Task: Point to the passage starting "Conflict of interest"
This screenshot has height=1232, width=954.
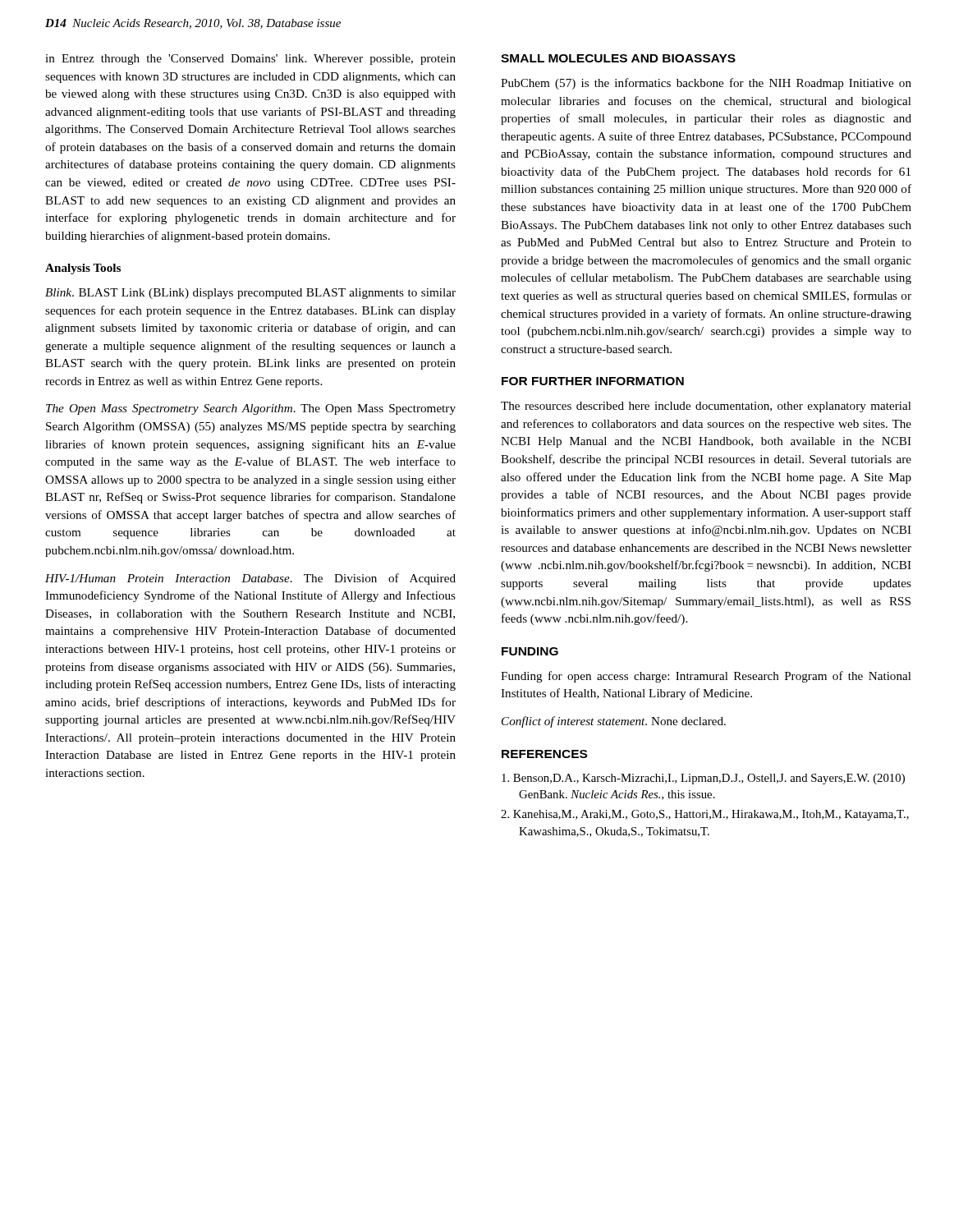Action: point(614,721)
